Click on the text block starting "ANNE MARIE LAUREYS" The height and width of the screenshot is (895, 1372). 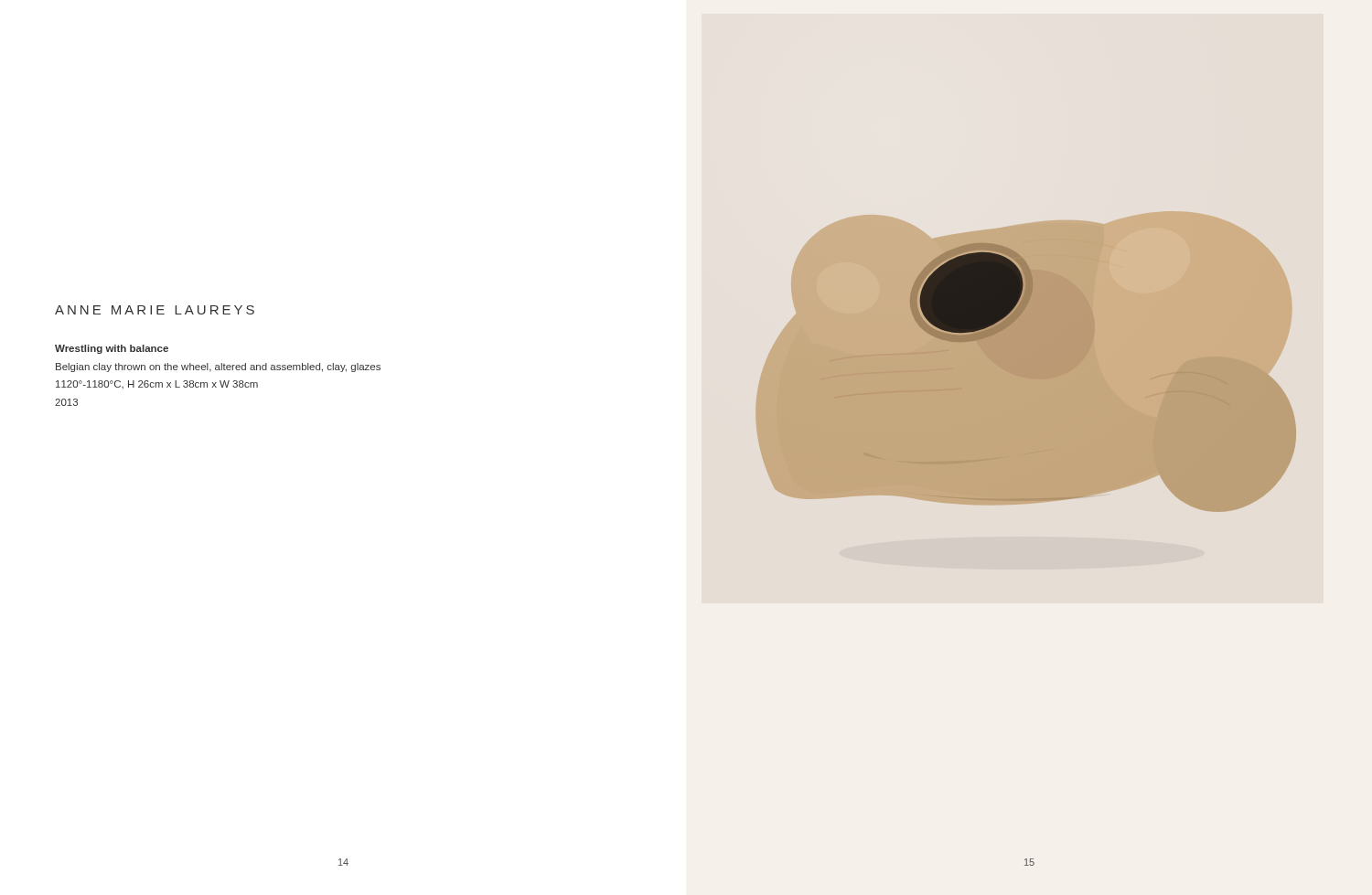[156, 309]
